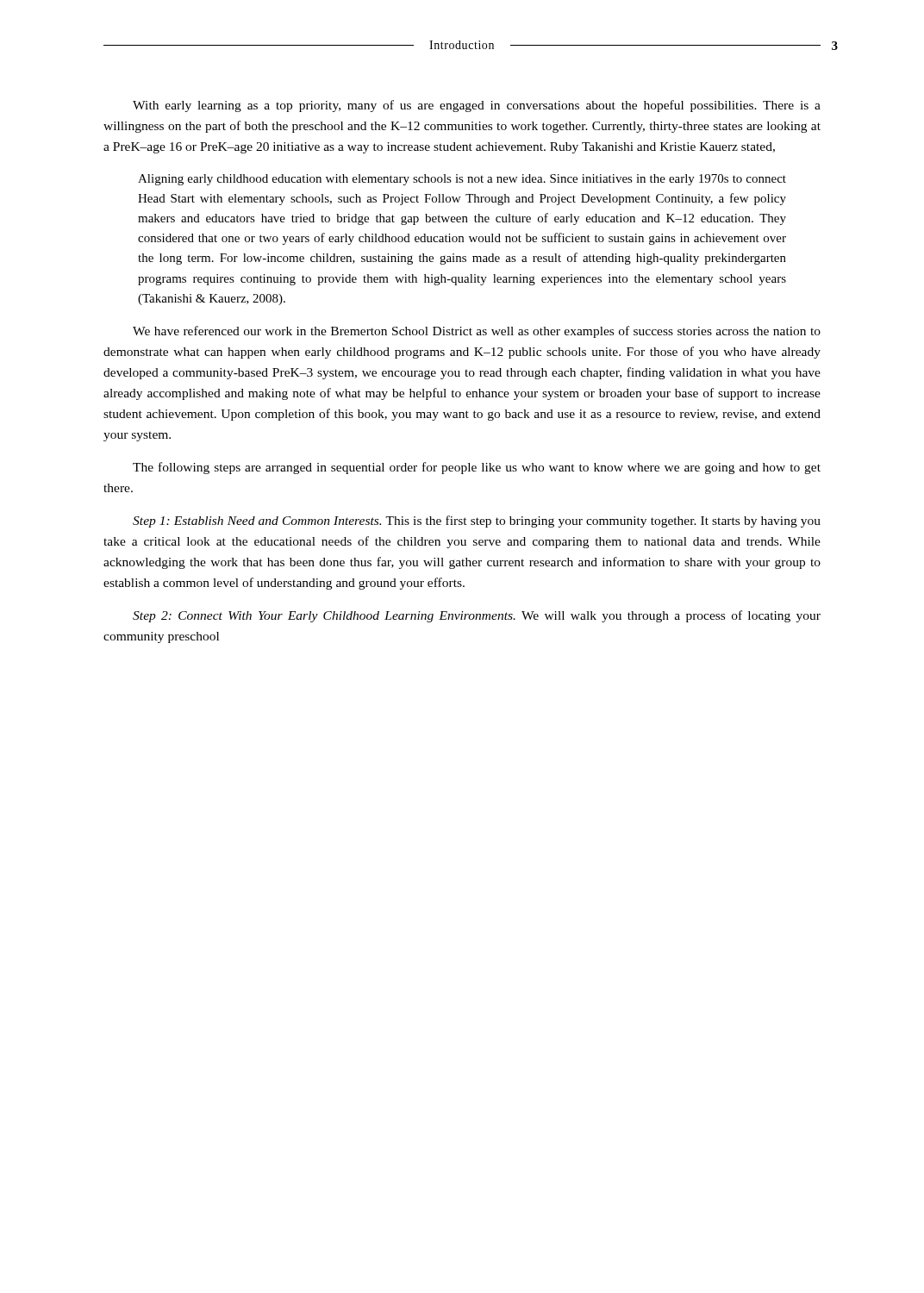
Task: Where is the passage that starts "We have referenced our"?
Action: (462, 409)
